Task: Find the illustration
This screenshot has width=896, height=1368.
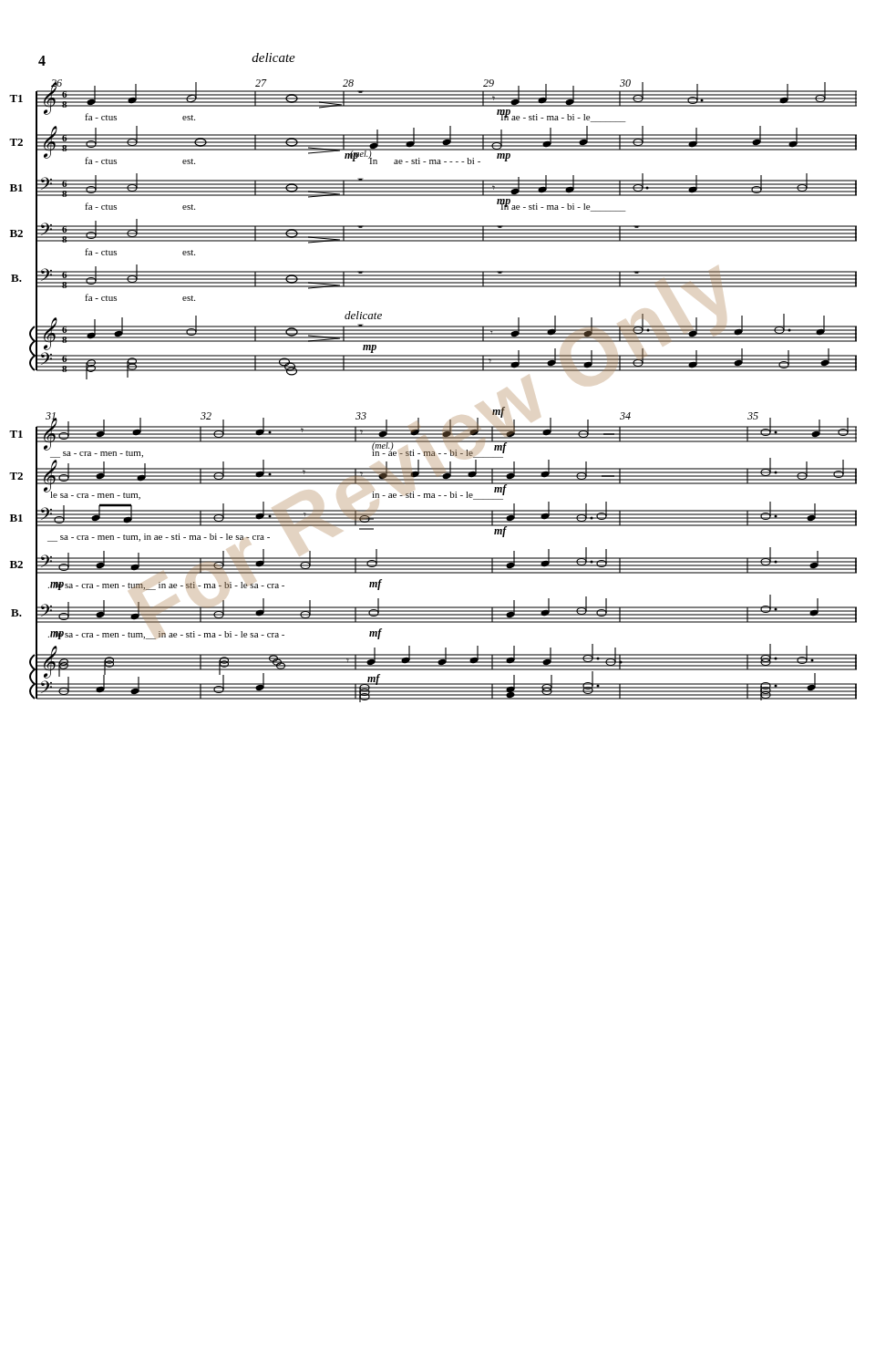Action: 448,684
